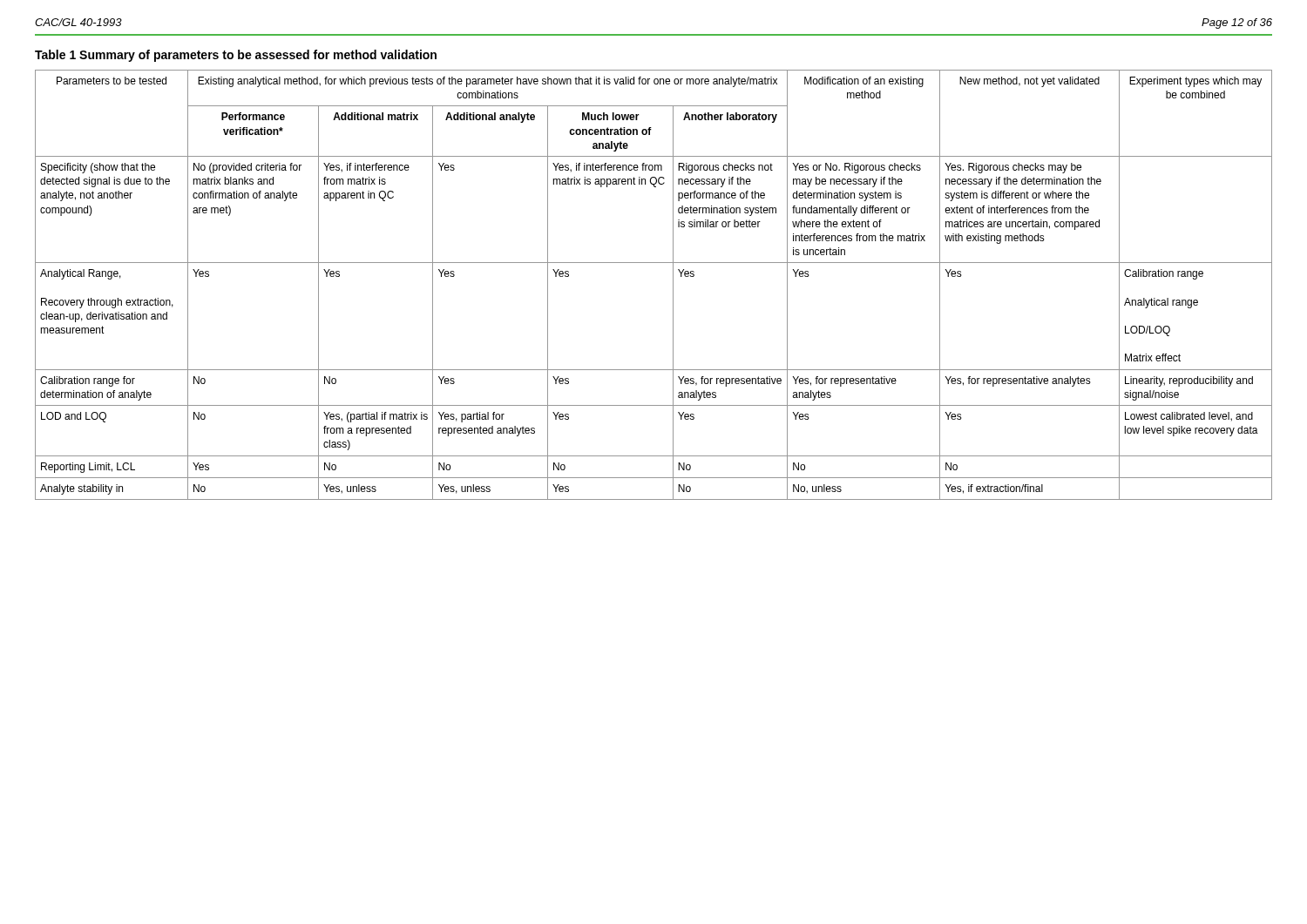Click on the table containing "Calibration range for determination of"
This screenshot has width=1307, height=924.
point(654,488)
